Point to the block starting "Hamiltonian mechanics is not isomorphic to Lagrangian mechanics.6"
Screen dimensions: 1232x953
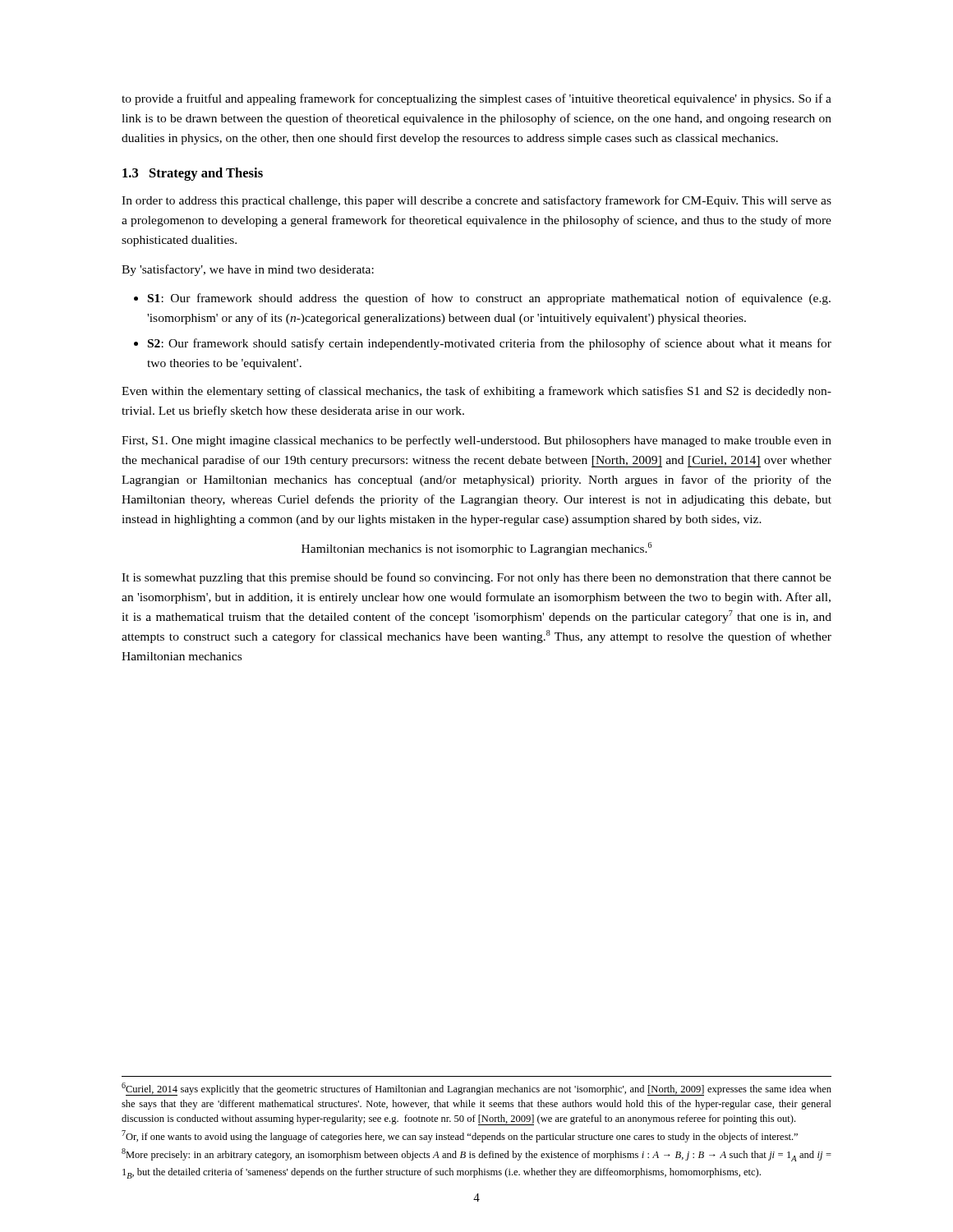[476, 548]
